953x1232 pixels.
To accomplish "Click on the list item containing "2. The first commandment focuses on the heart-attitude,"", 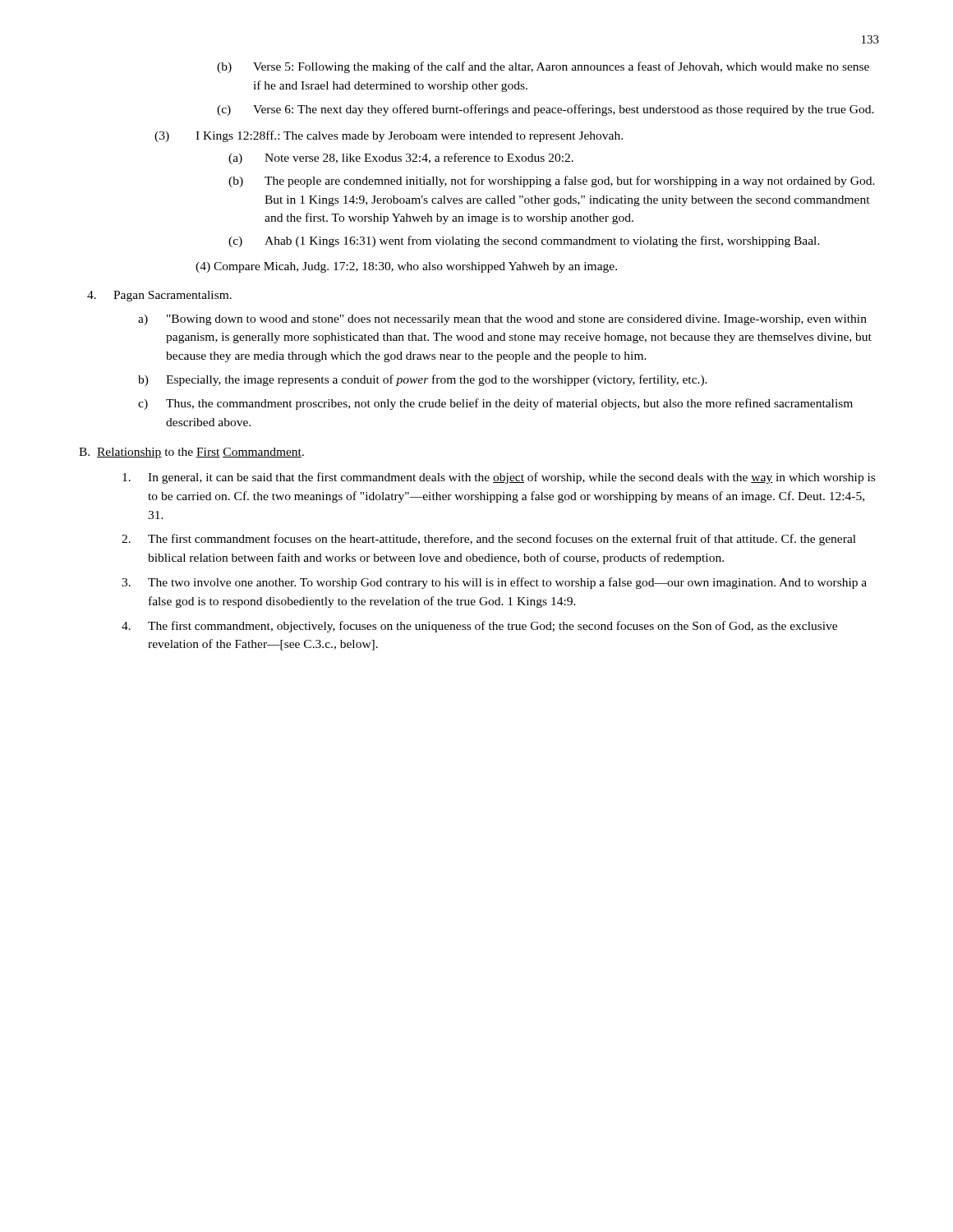I will click(502, 547).
